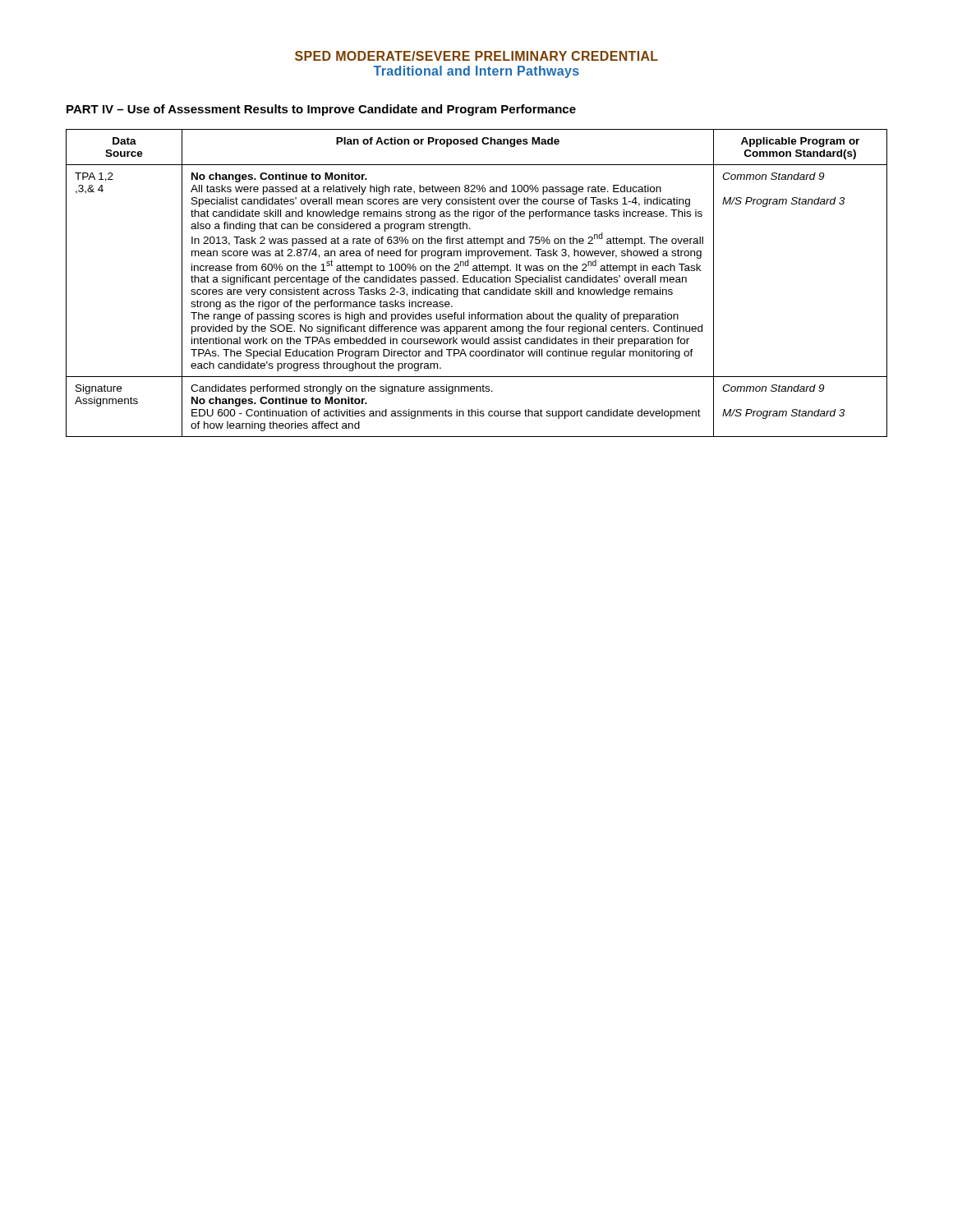Select the title
This screenshot has width=953, height=1232.
[476, 64]
